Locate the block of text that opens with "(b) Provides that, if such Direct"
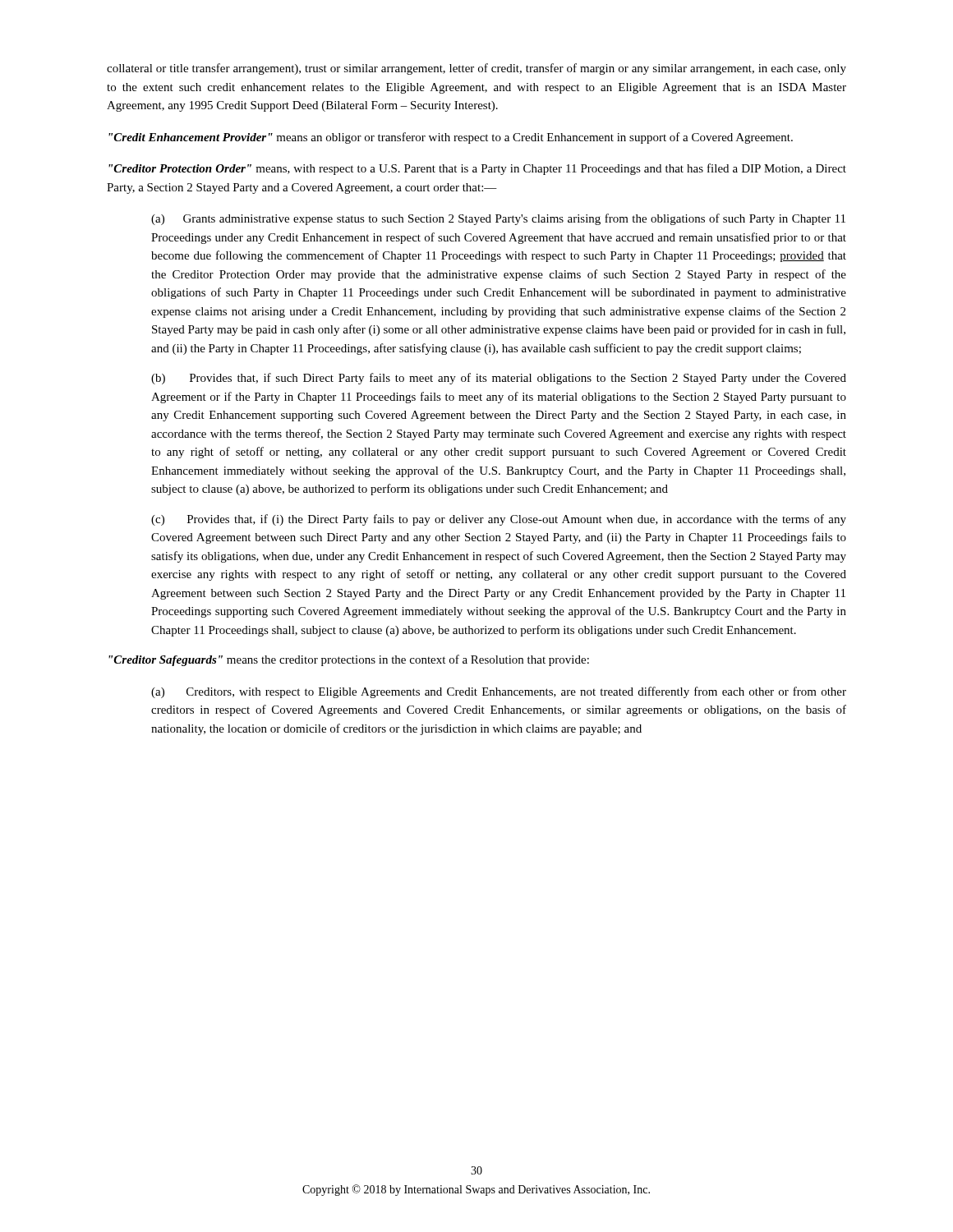The height and width of the screenshot is (1232, 953). coord(499,433)
